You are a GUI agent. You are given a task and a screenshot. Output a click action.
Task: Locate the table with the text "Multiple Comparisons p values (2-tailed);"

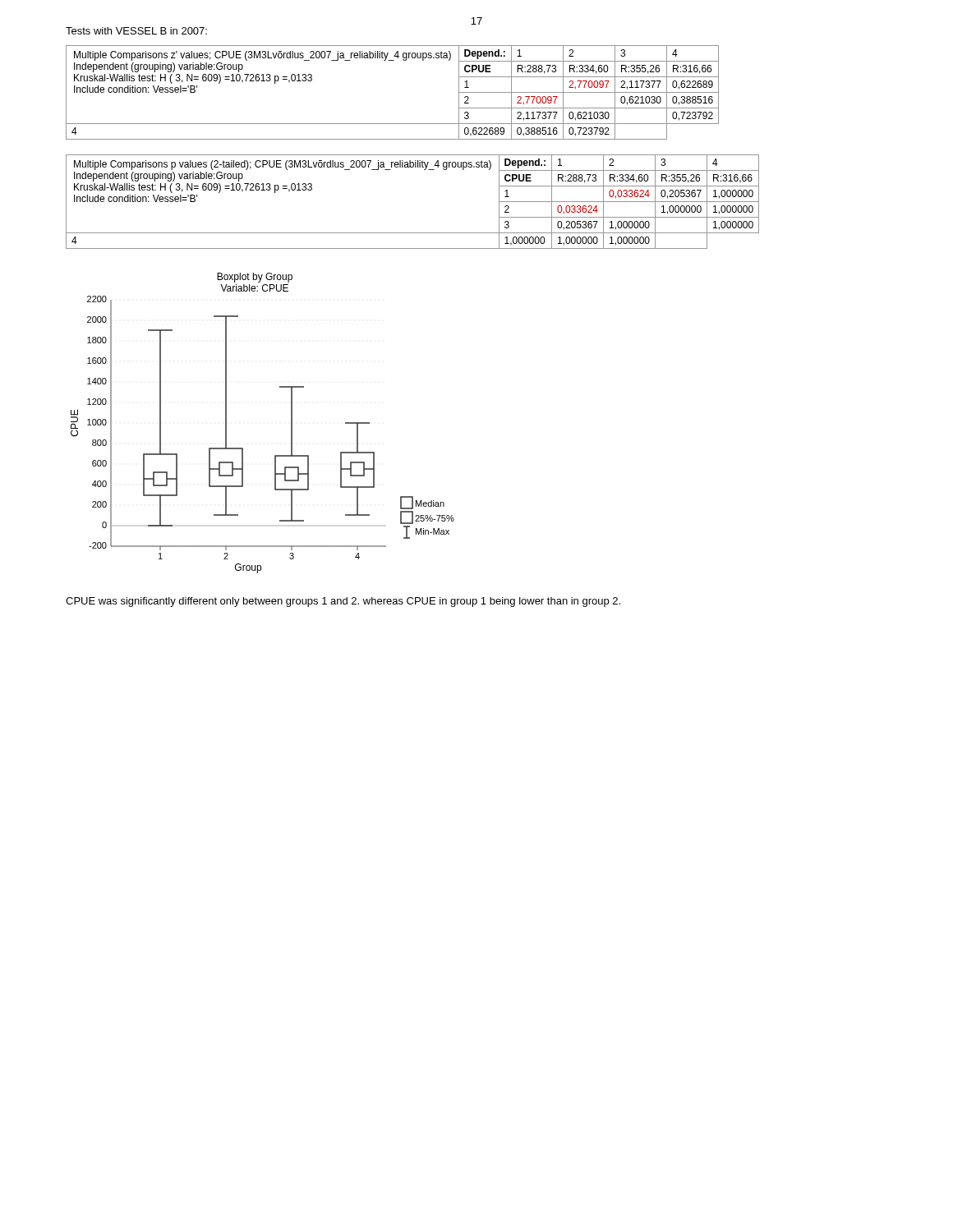coord(476,202)
